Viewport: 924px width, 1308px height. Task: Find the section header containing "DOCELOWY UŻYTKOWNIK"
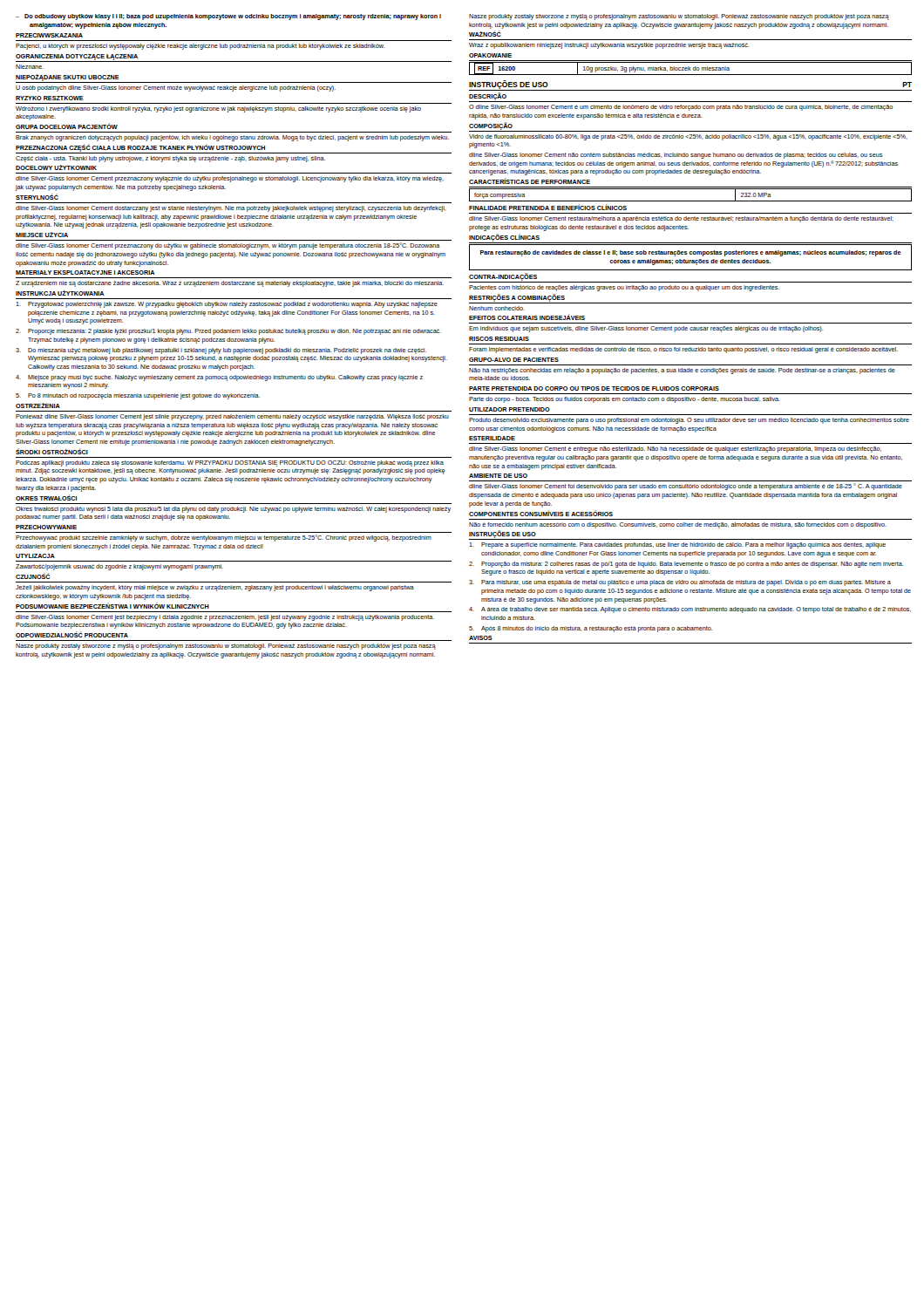point(56,168)
